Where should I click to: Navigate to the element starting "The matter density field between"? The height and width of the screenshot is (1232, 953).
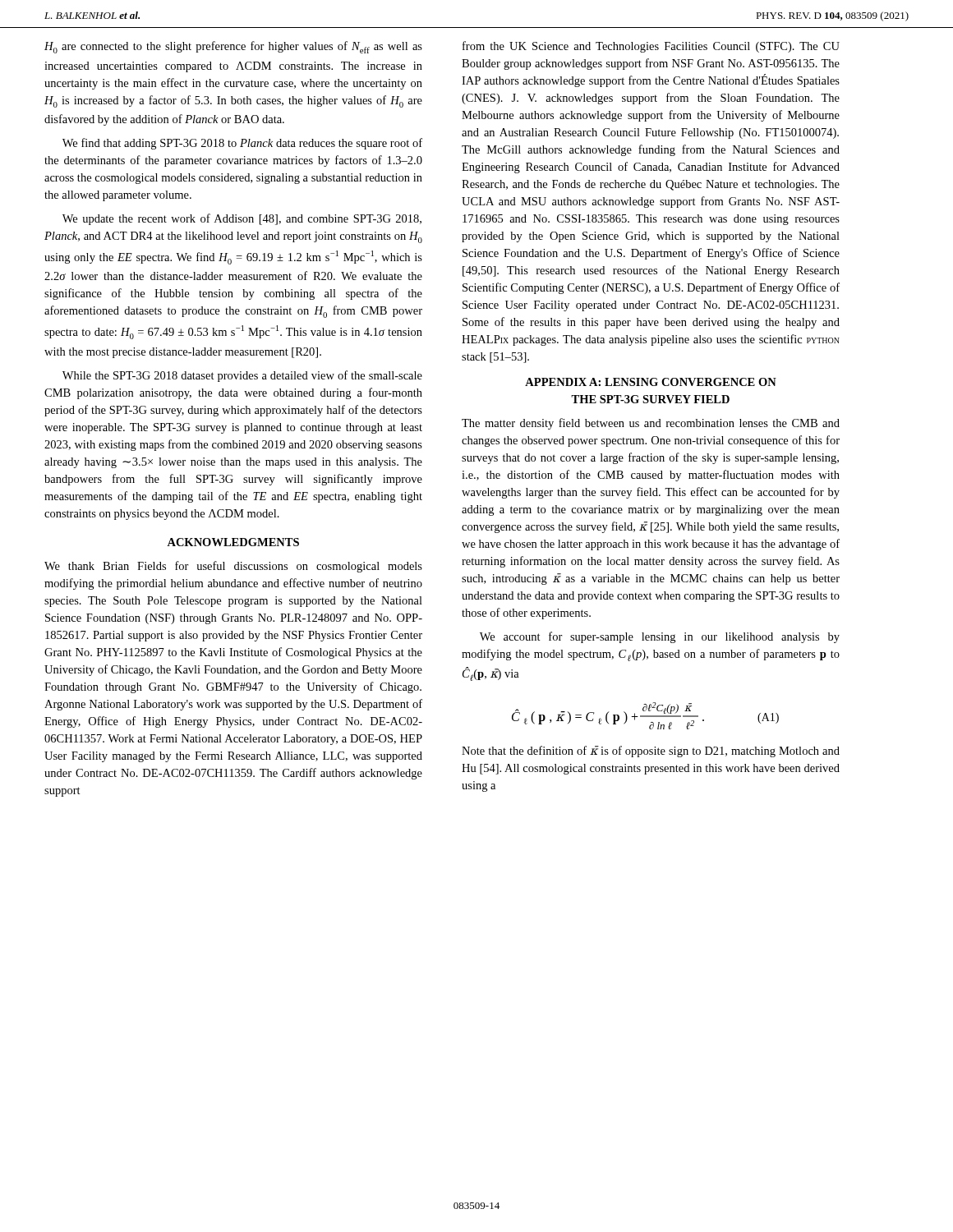click(x=651, y=518)
